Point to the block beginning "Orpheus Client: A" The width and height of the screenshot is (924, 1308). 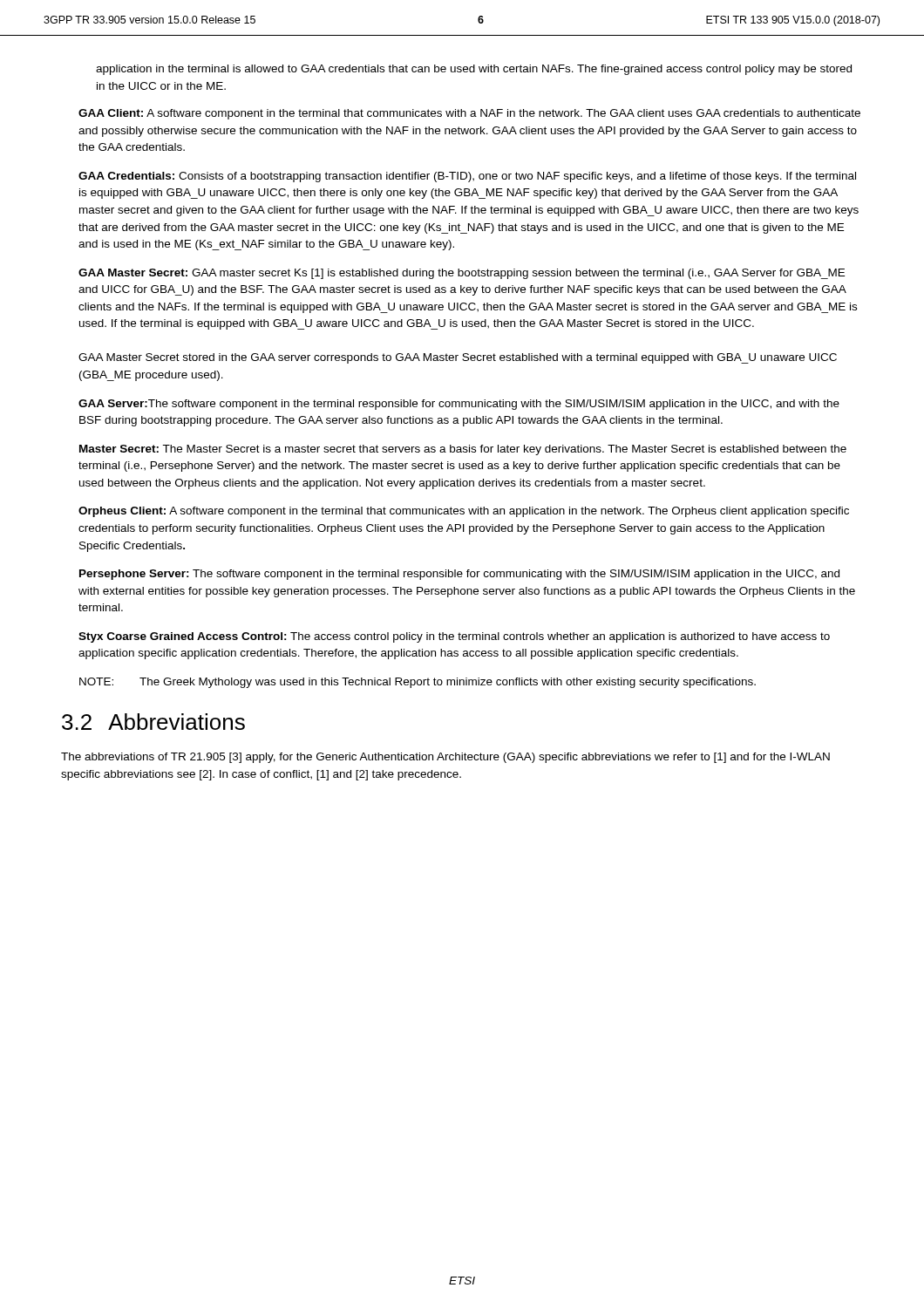point(464,528)
